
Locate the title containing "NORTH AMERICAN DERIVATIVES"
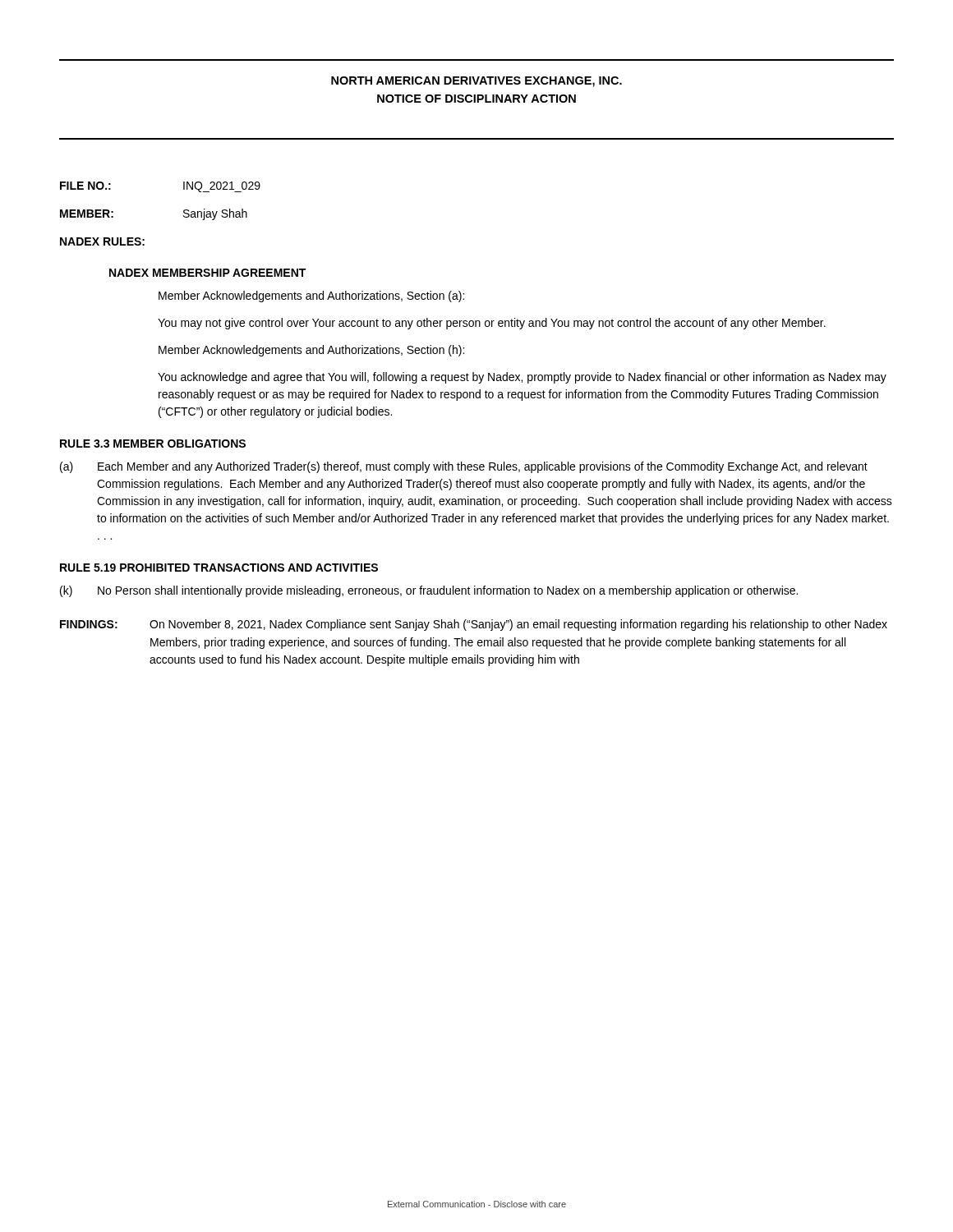tap(476, 90)
